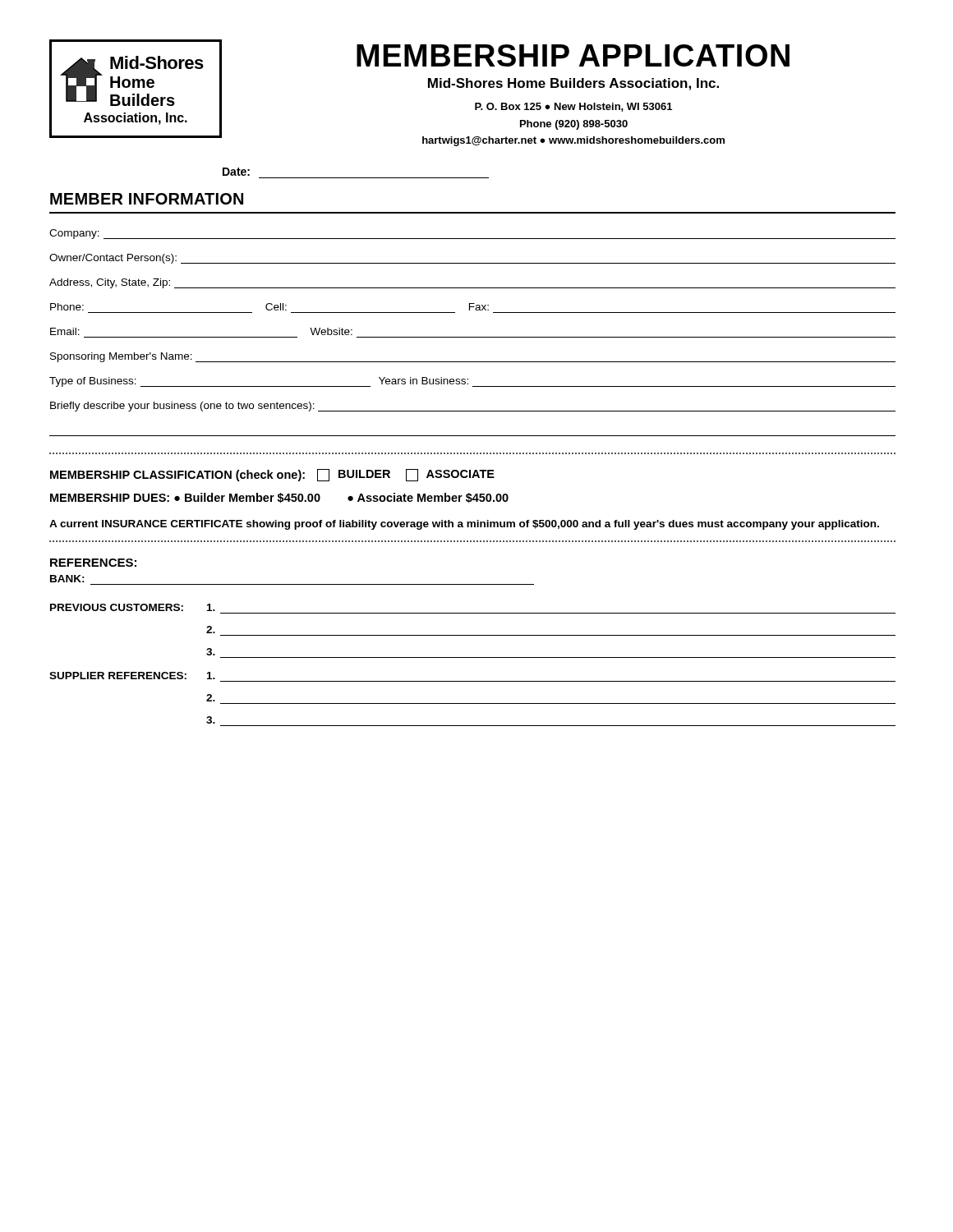Locate the region starting "Type of Business: Years in"
This screenshot has width=953, height=1232.
pos(472,380)
